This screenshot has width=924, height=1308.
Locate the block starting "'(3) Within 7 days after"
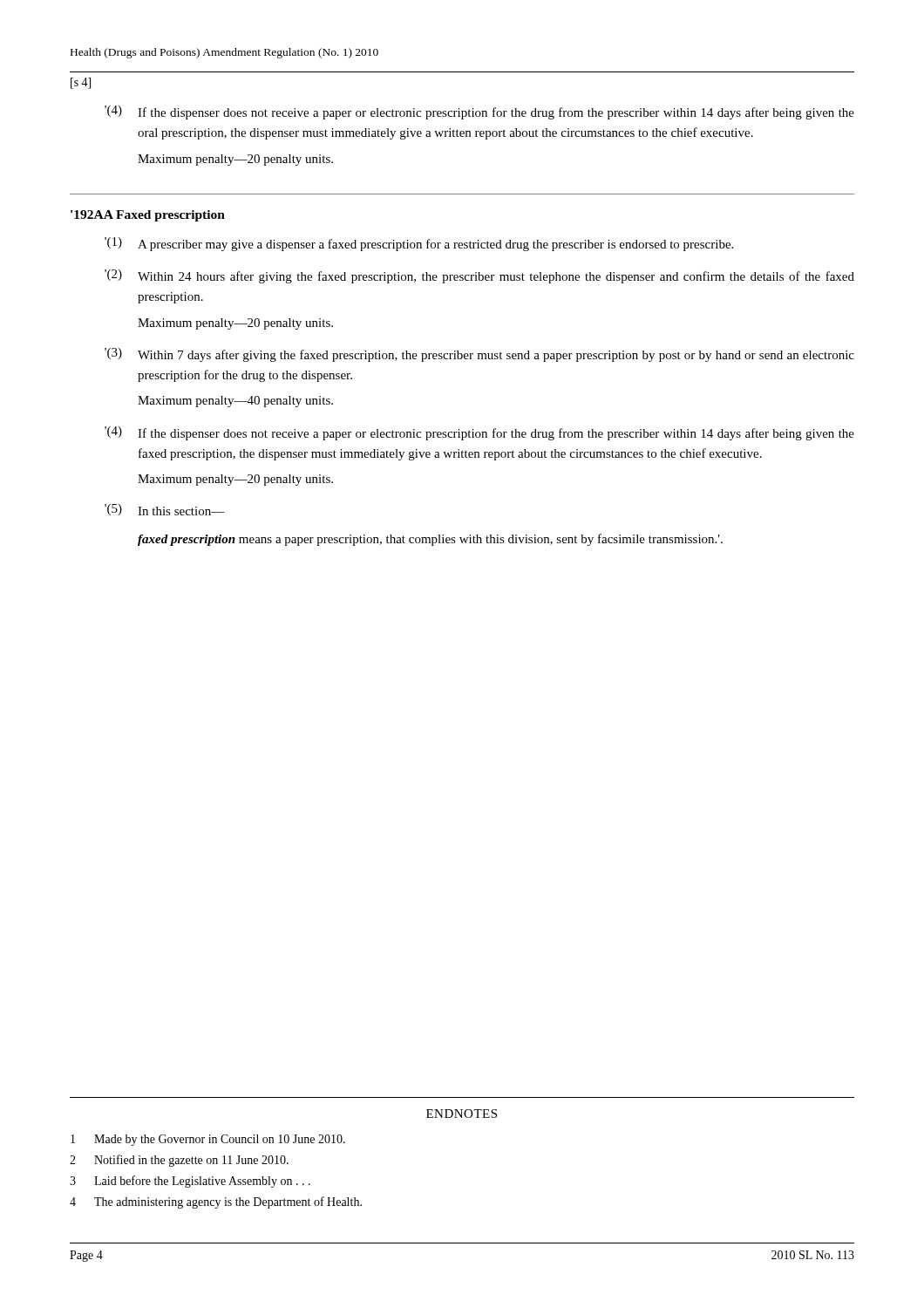[479, 355]
